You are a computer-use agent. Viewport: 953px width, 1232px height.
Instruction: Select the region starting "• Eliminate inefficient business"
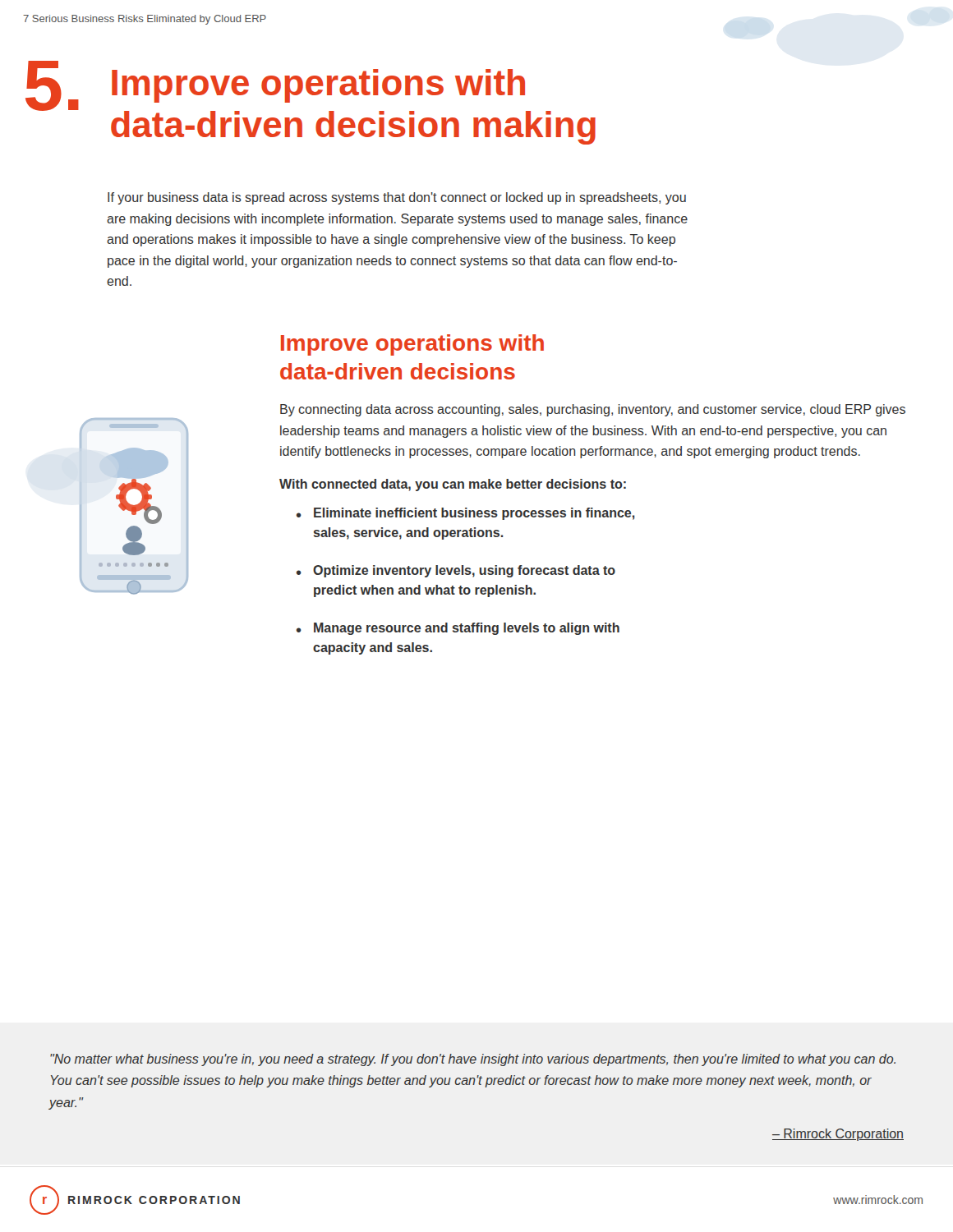(x=465, y=523)
